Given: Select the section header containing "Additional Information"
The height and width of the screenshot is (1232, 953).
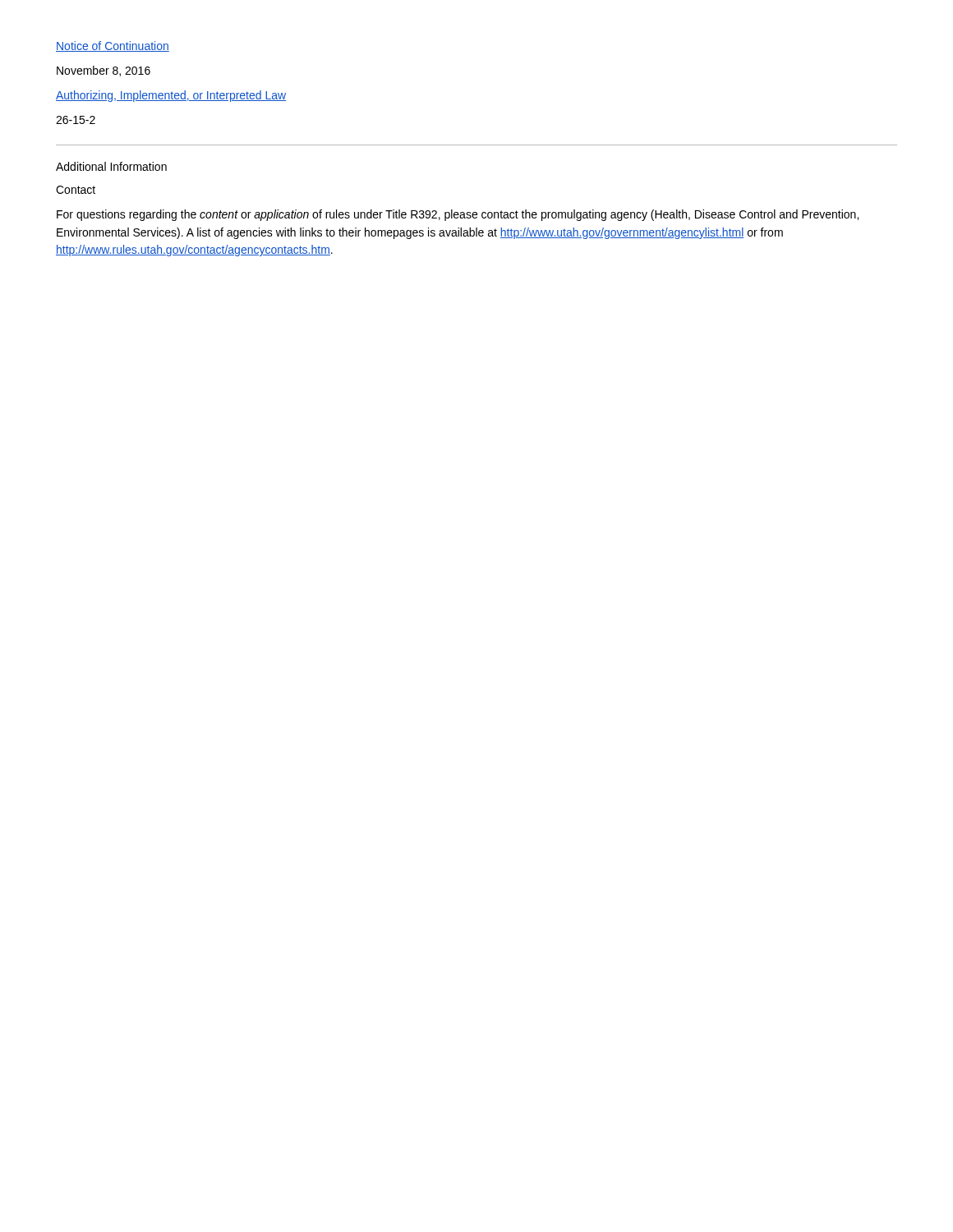Looking at the screenshot, I should tap(112, 167).
